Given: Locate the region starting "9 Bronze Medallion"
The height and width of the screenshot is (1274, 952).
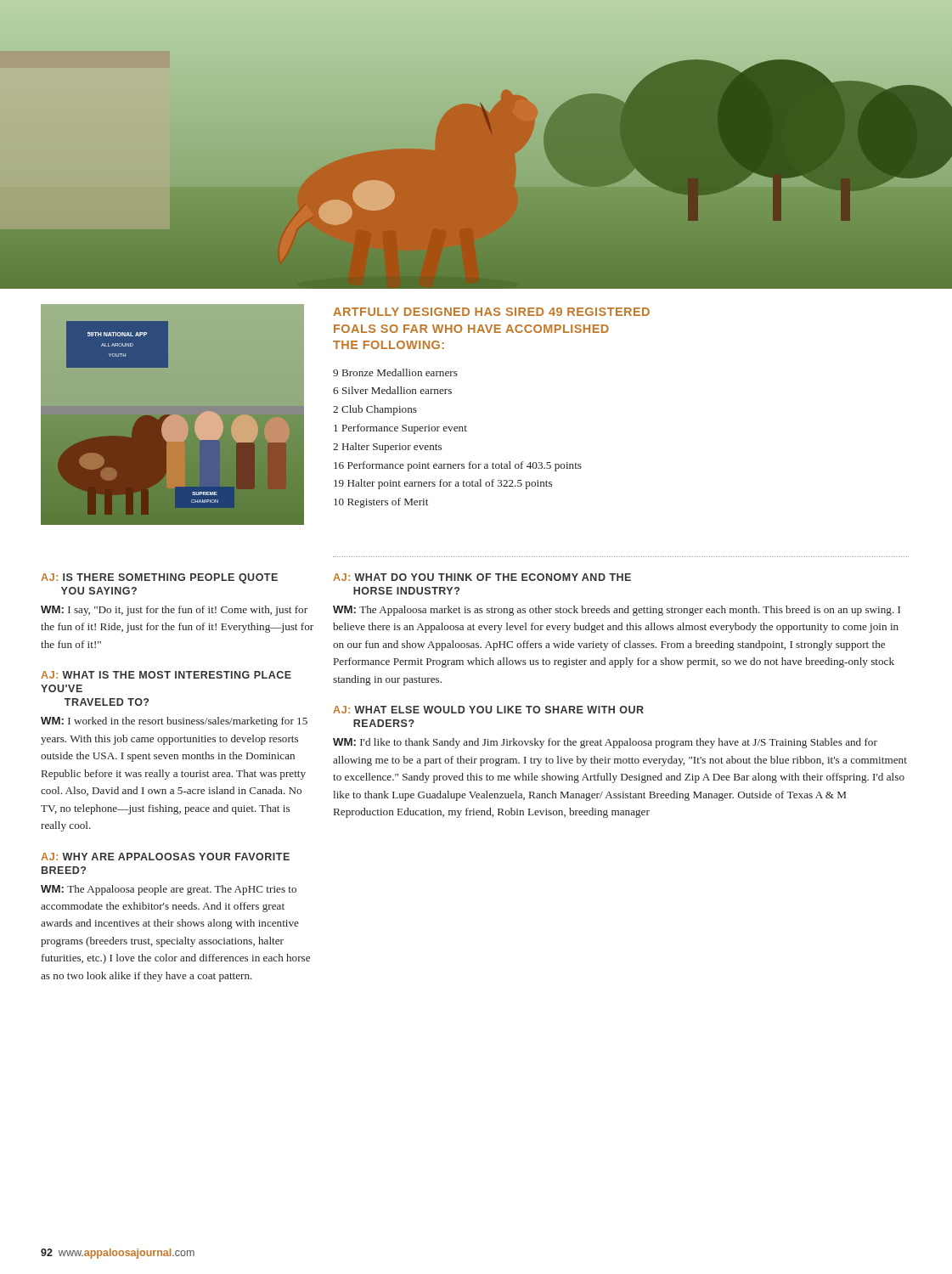Looking at the screenshot, I should tap(395, 372).
